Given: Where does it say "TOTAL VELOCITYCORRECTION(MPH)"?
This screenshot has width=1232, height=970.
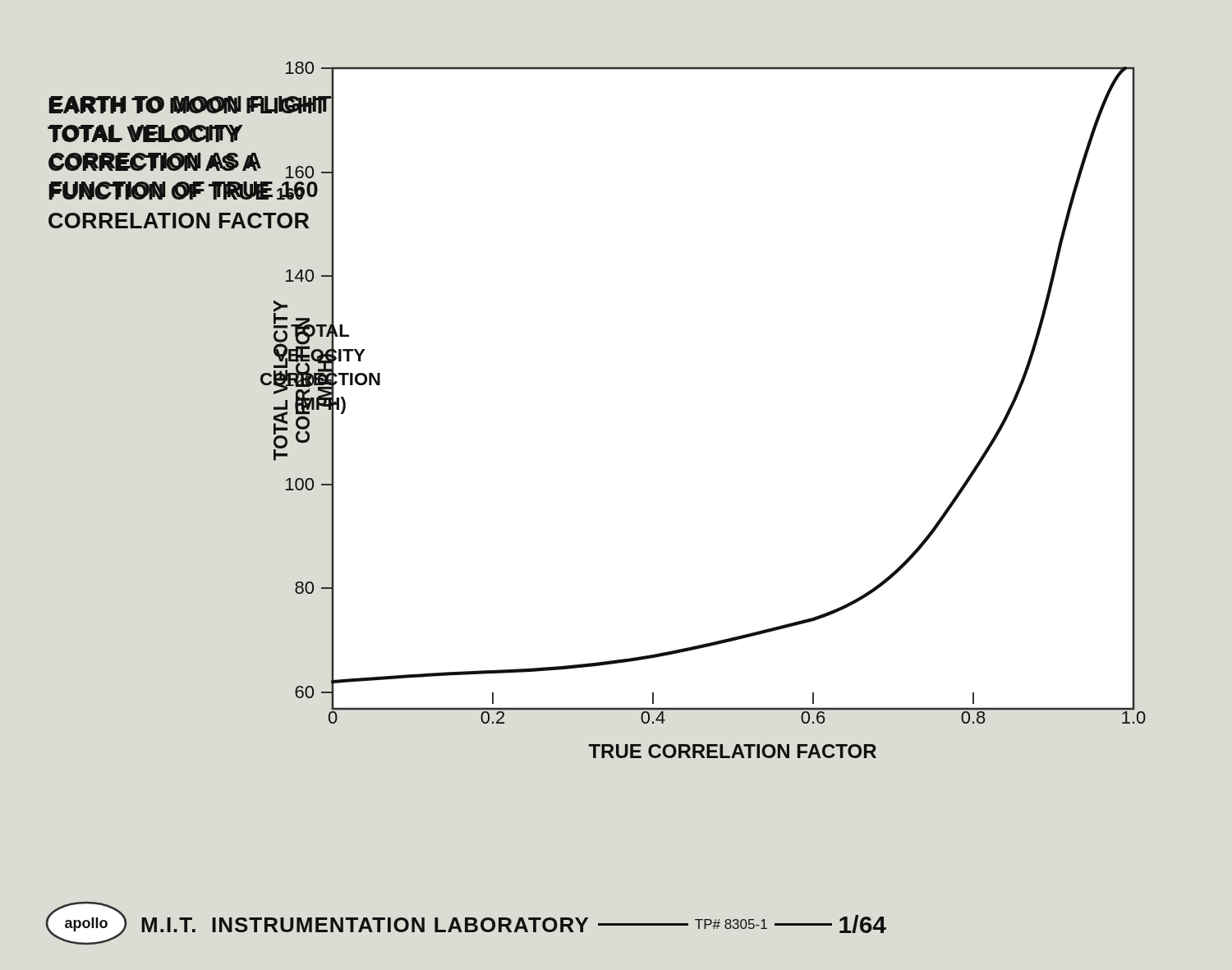Looking at the screenshot, I should click(320, 367).
